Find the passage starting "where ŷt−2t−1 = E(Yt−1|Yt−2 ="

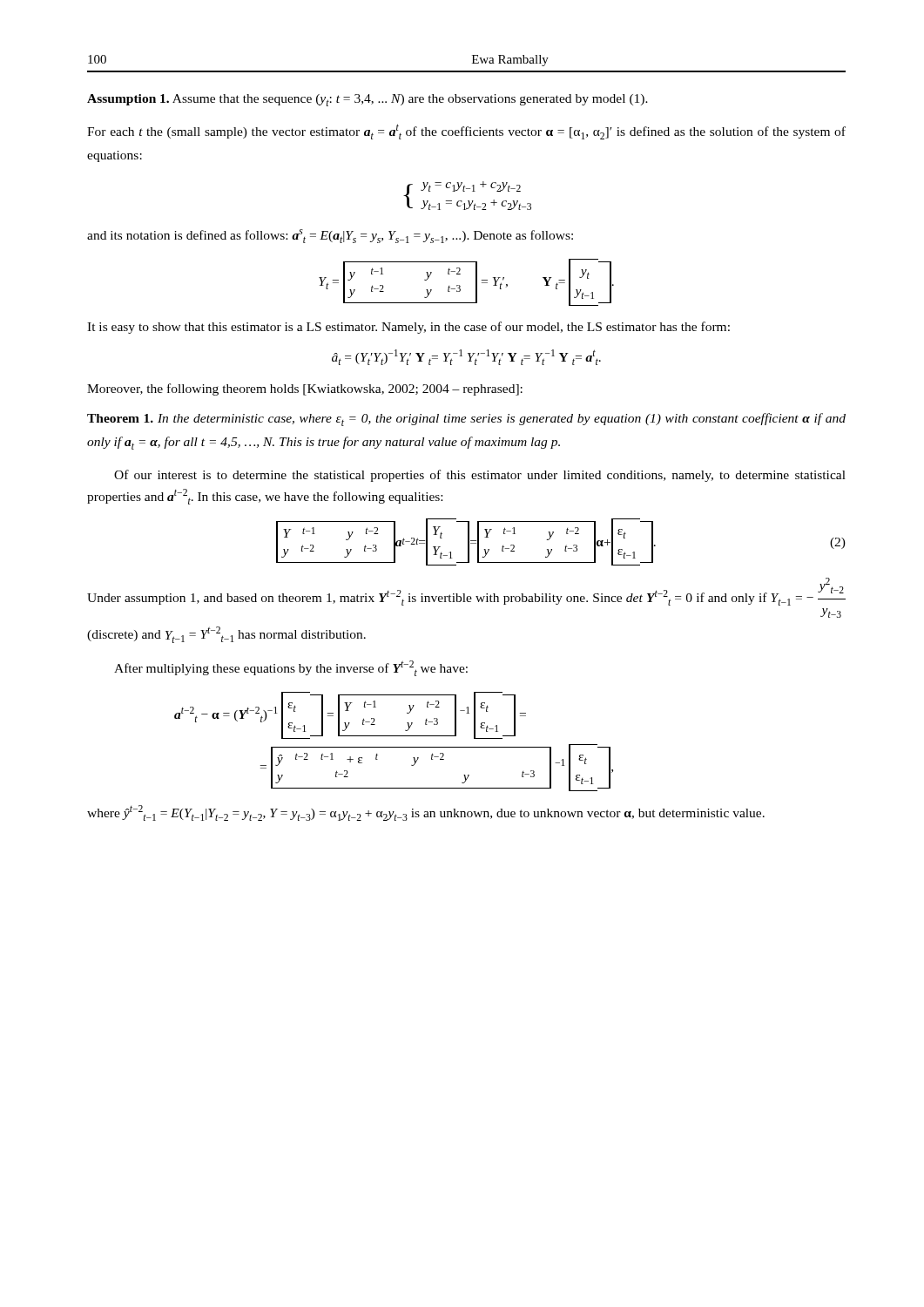pyautogui.click(x=426, y=814)
